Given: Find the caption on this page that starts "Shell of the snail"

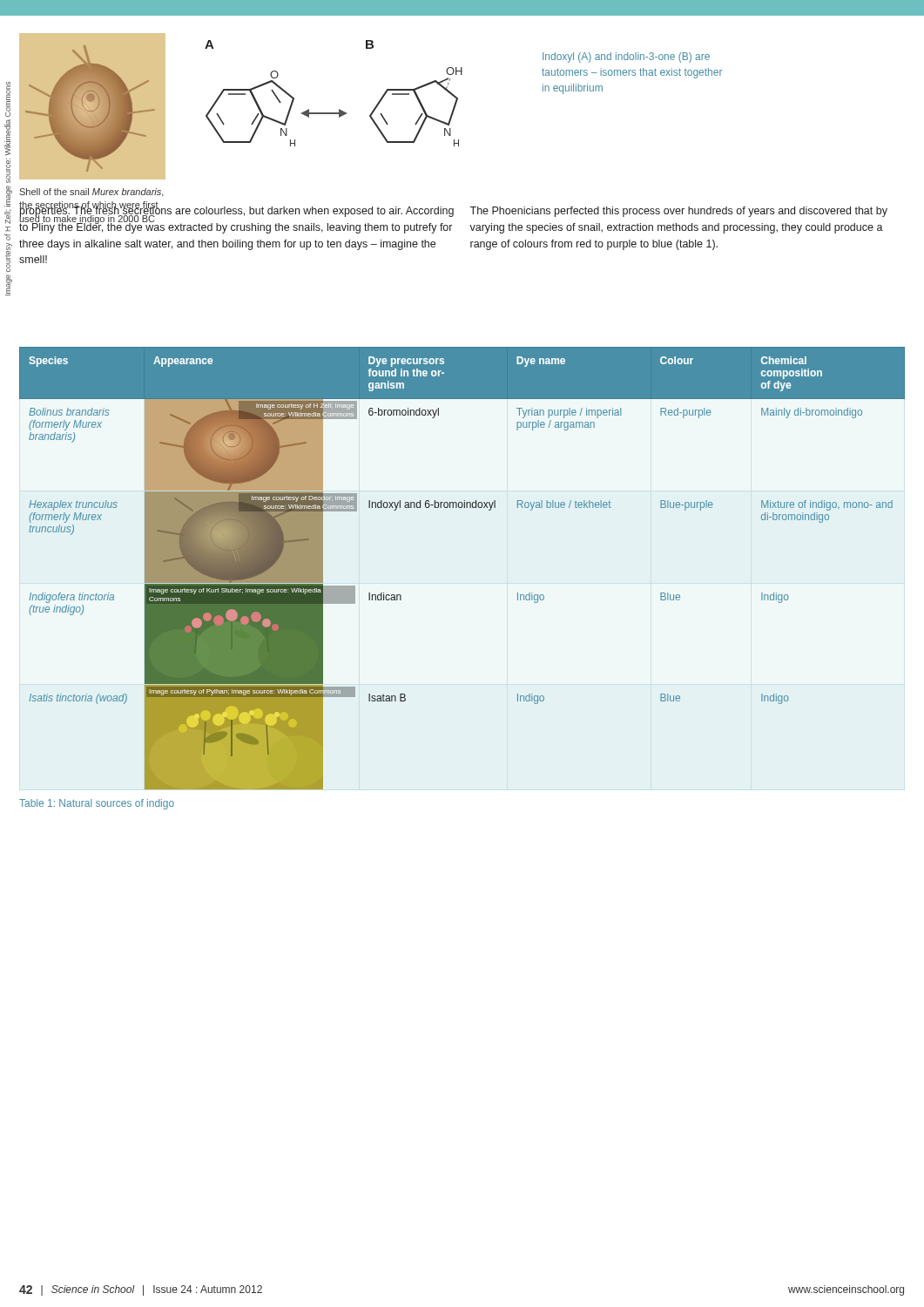Looking at the screenshot, I should [92, 205].
